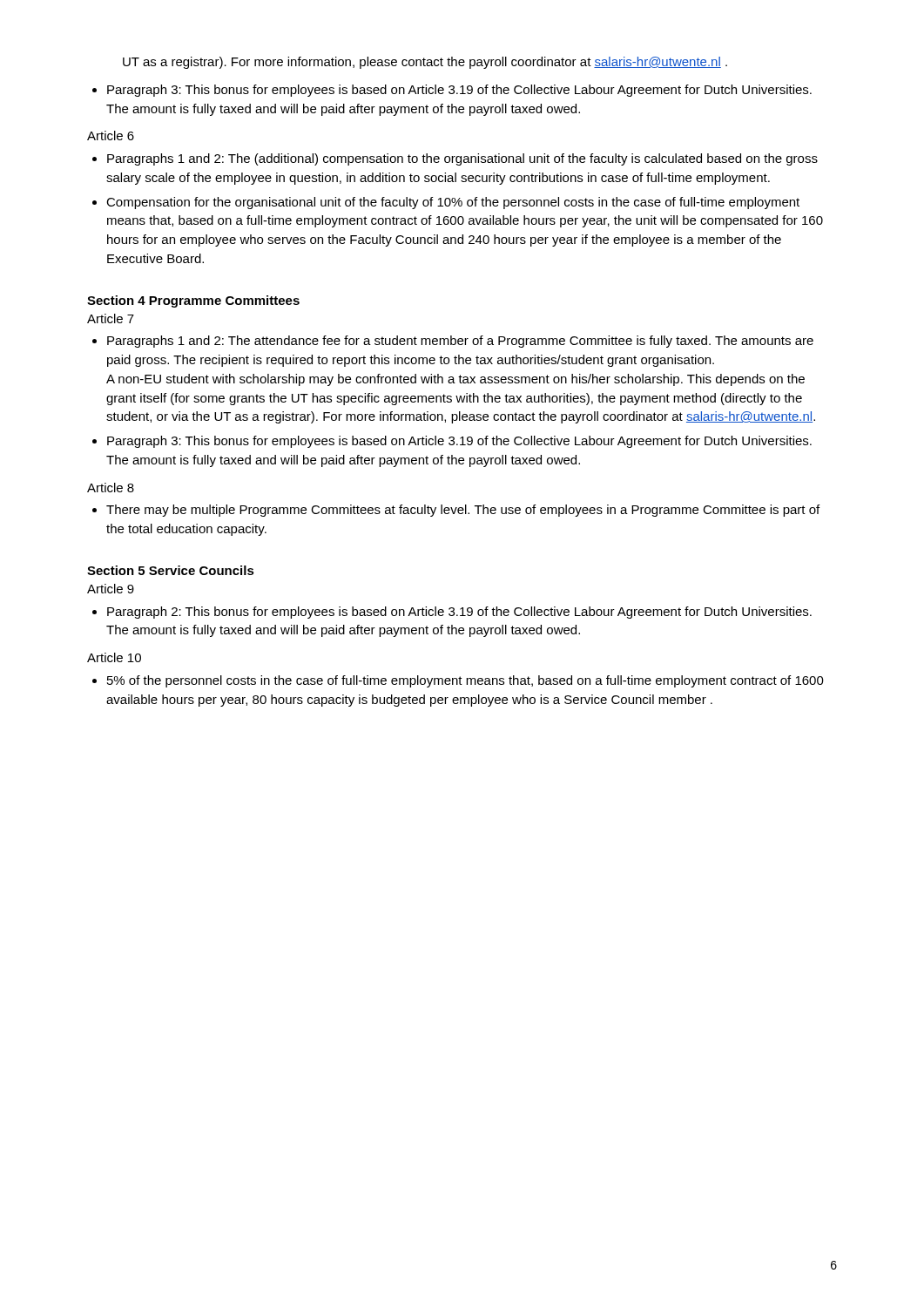Locate the region starting "Section 5 Service"
924x1307 pixels.
171,570
